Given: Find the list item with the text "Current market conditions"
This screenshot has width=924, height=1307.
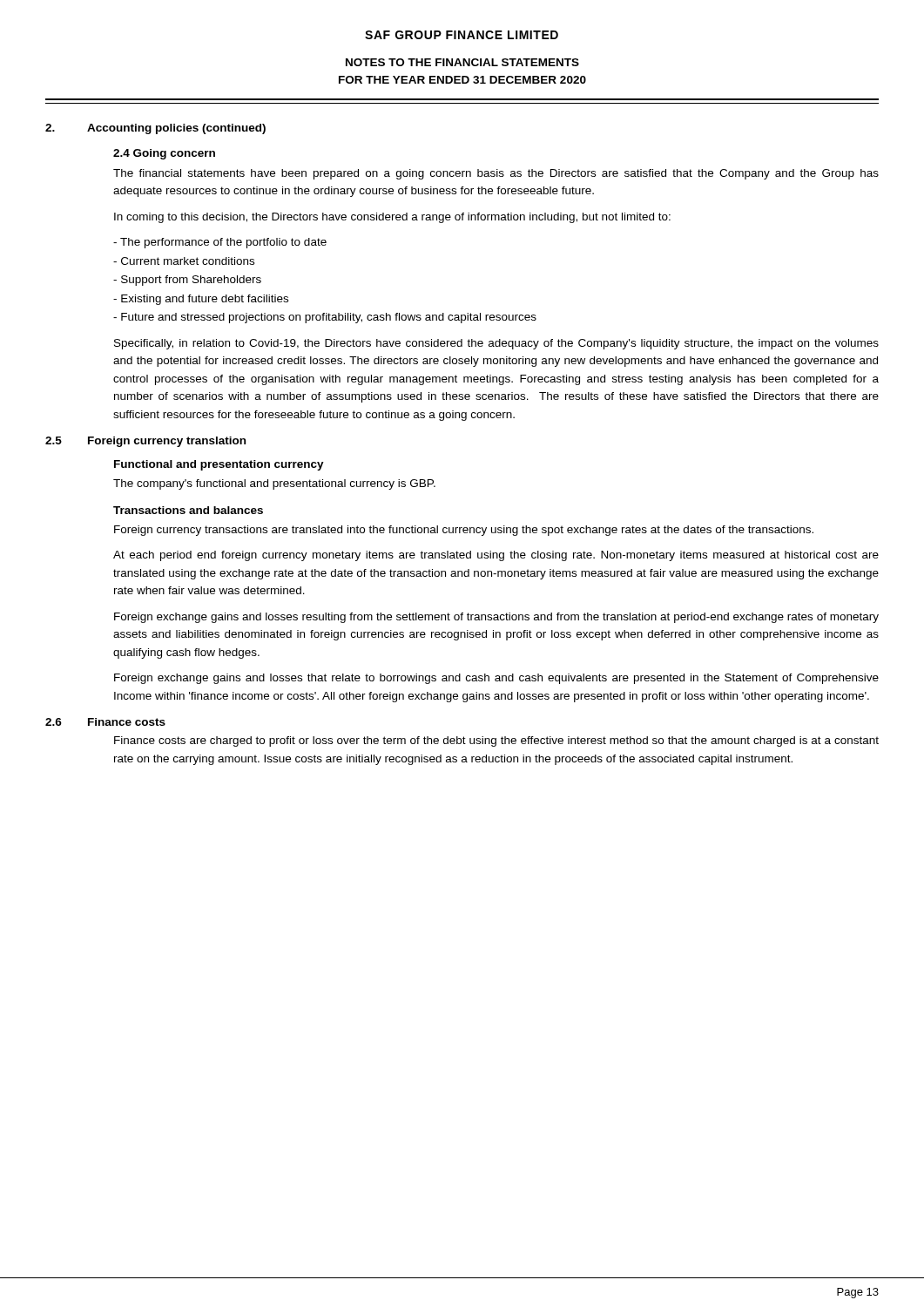Looking at the screenshot, I should pos(184,261).
